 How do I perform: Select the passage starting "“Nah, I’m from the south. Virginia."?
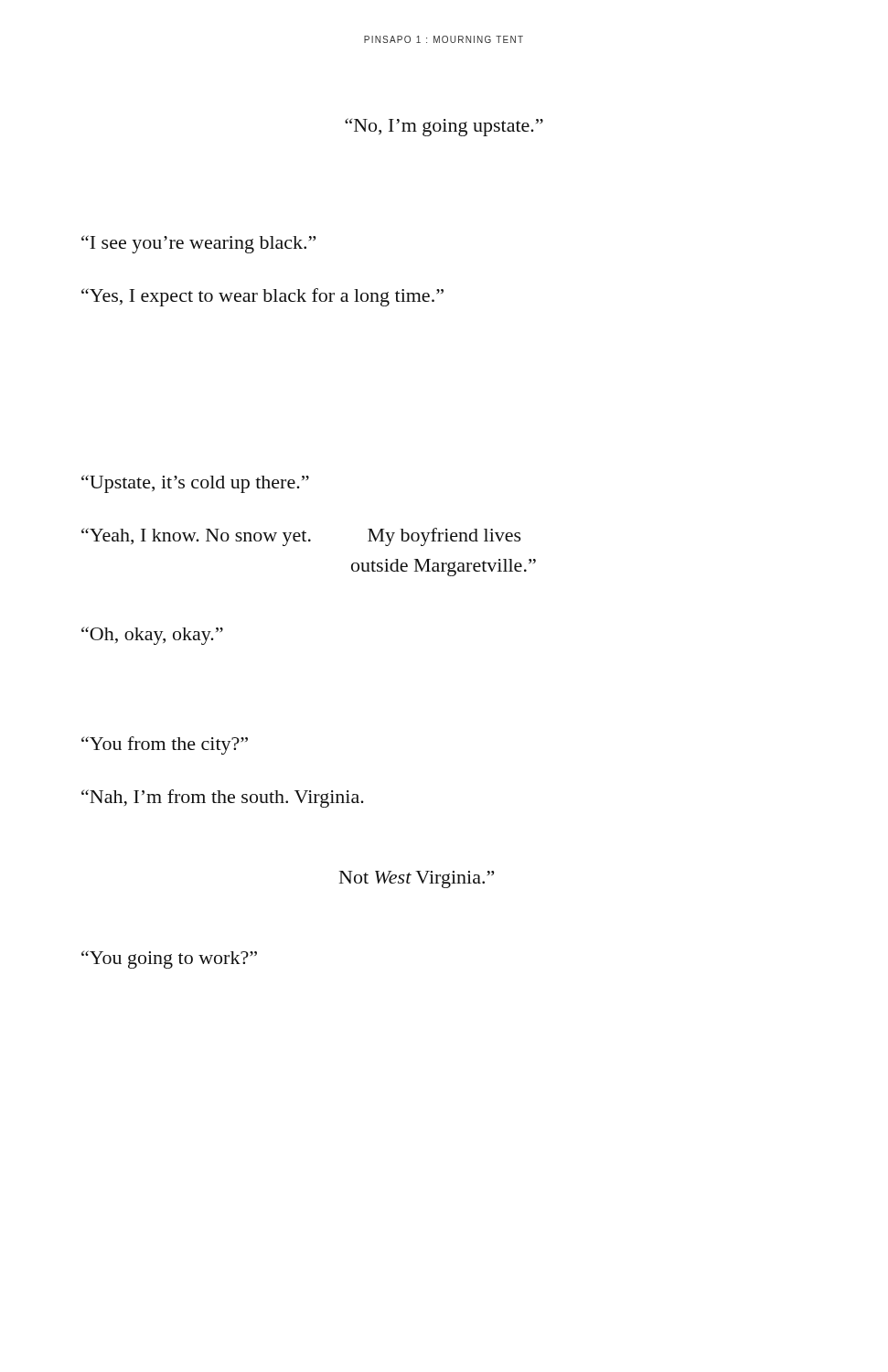(x=223, y=796)
